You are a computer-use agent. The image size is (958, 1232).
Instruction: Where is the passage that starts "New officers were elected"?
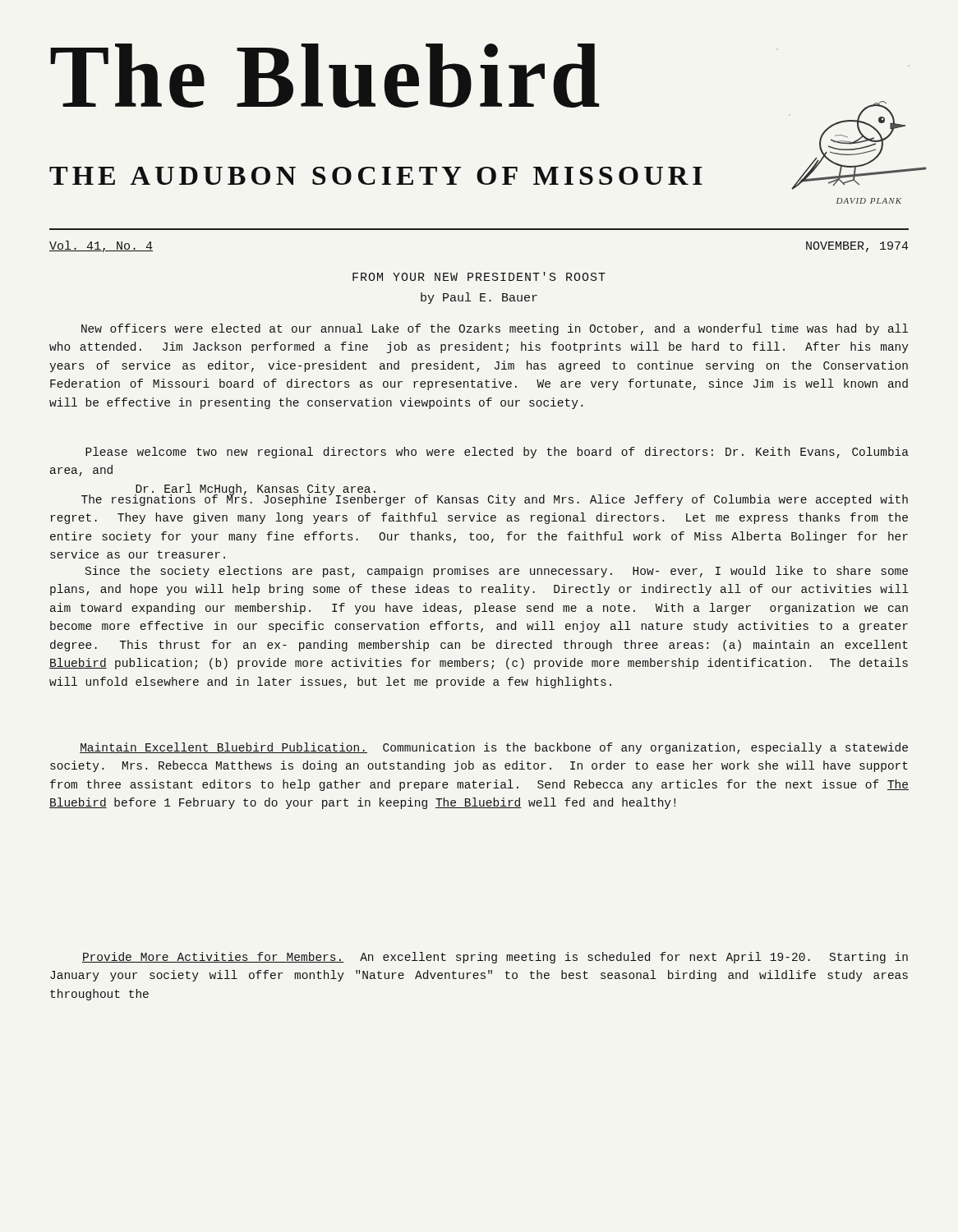click(x=479, y=366)
